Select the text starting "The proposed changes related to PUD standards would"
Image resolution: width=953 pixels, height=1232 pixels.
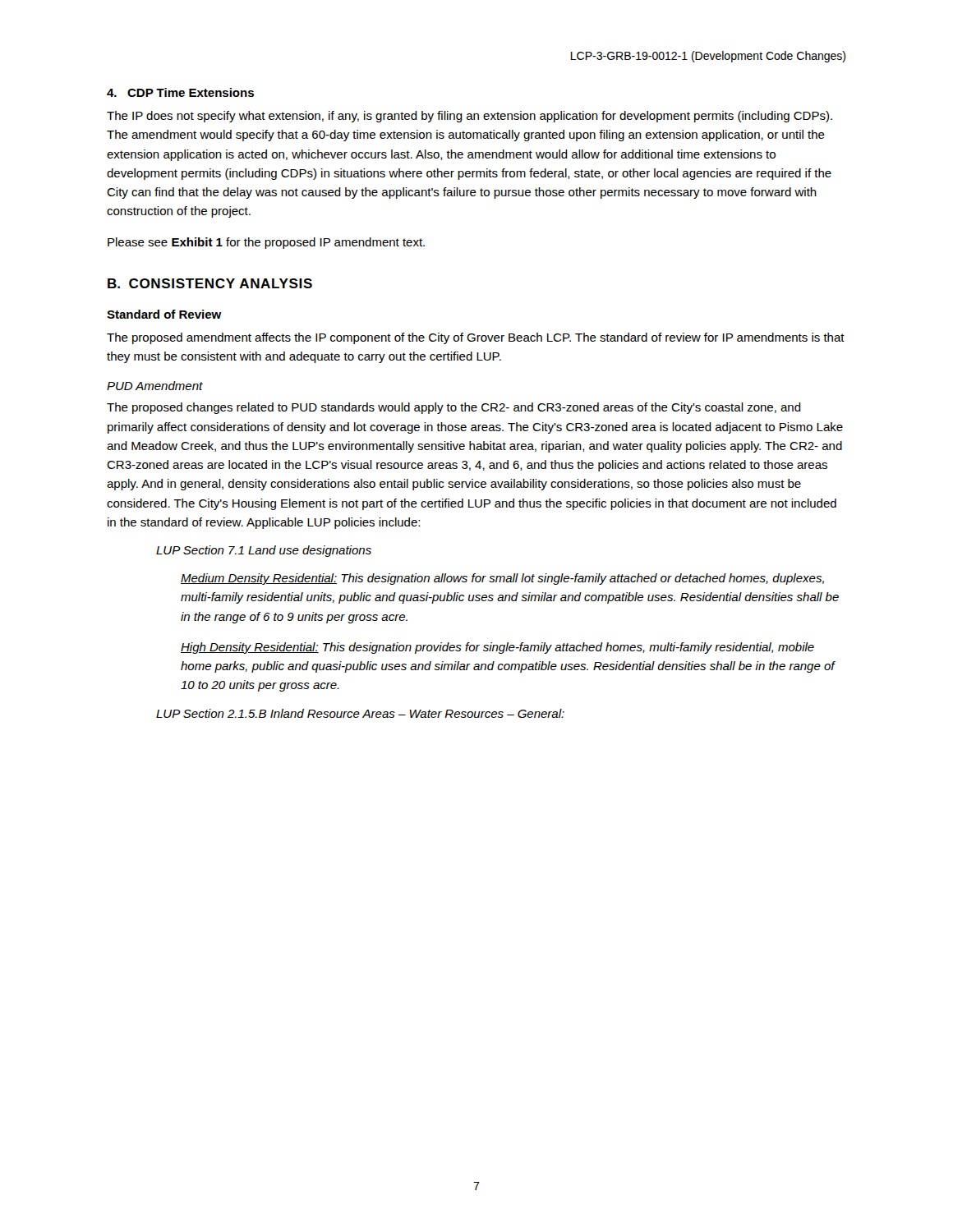coord(475,464)
